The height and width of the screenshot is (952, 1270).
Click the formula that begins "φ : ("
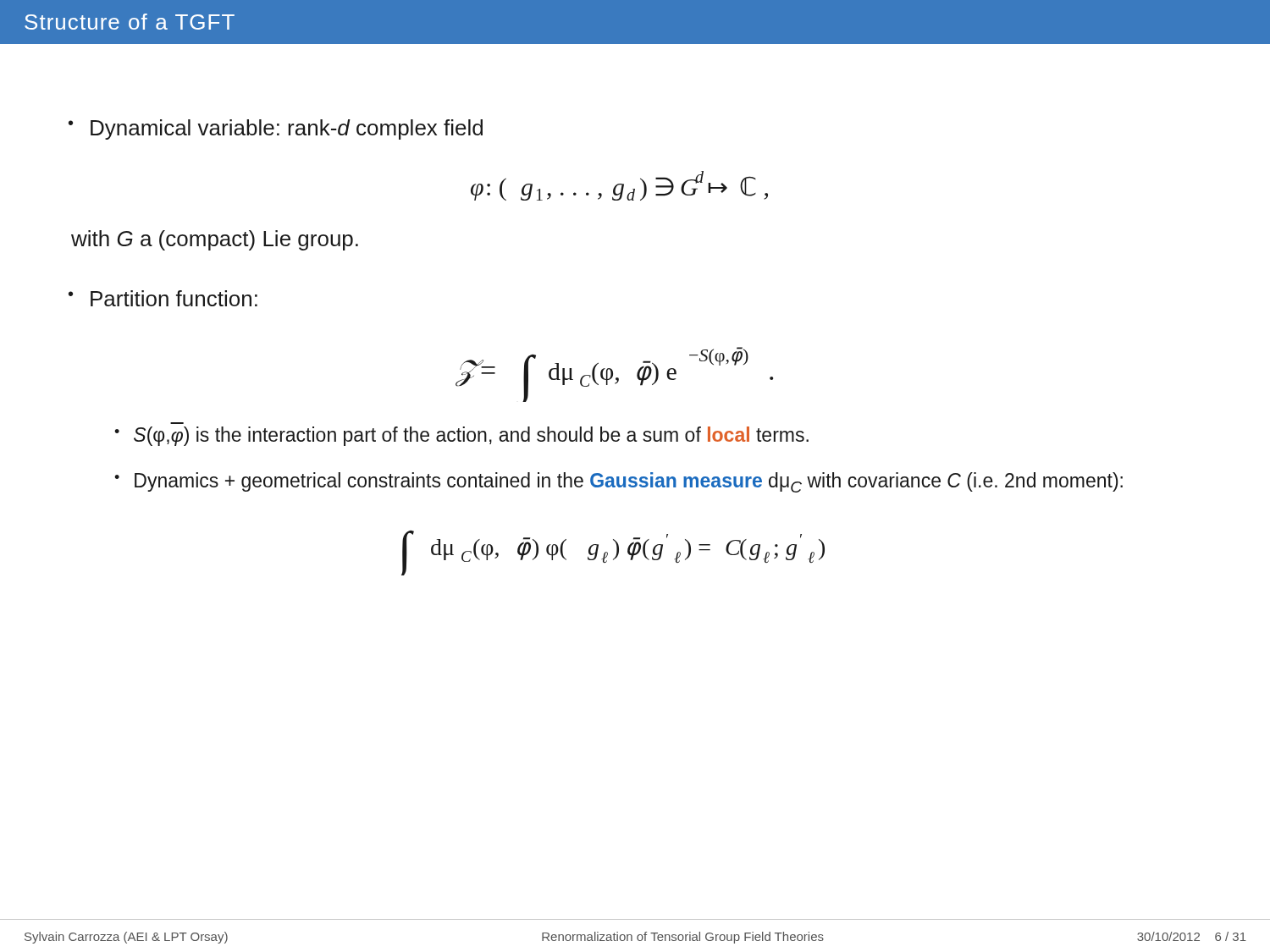pos(635,185)
